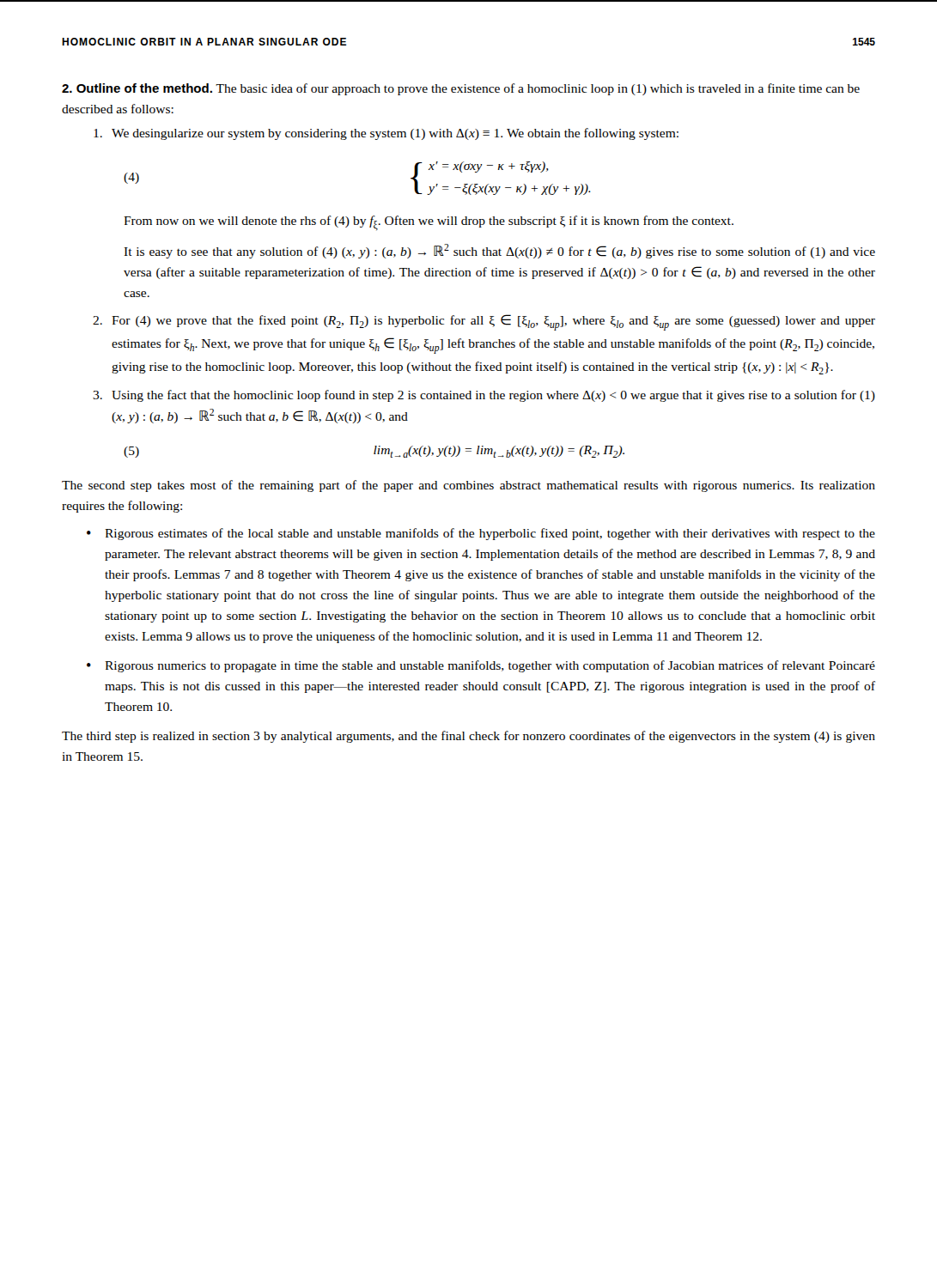The width and height of the screenshot is (937, 1288).
Task: Locate the text block that says "The second step takes most of the"
Action: tap(468, 495)
